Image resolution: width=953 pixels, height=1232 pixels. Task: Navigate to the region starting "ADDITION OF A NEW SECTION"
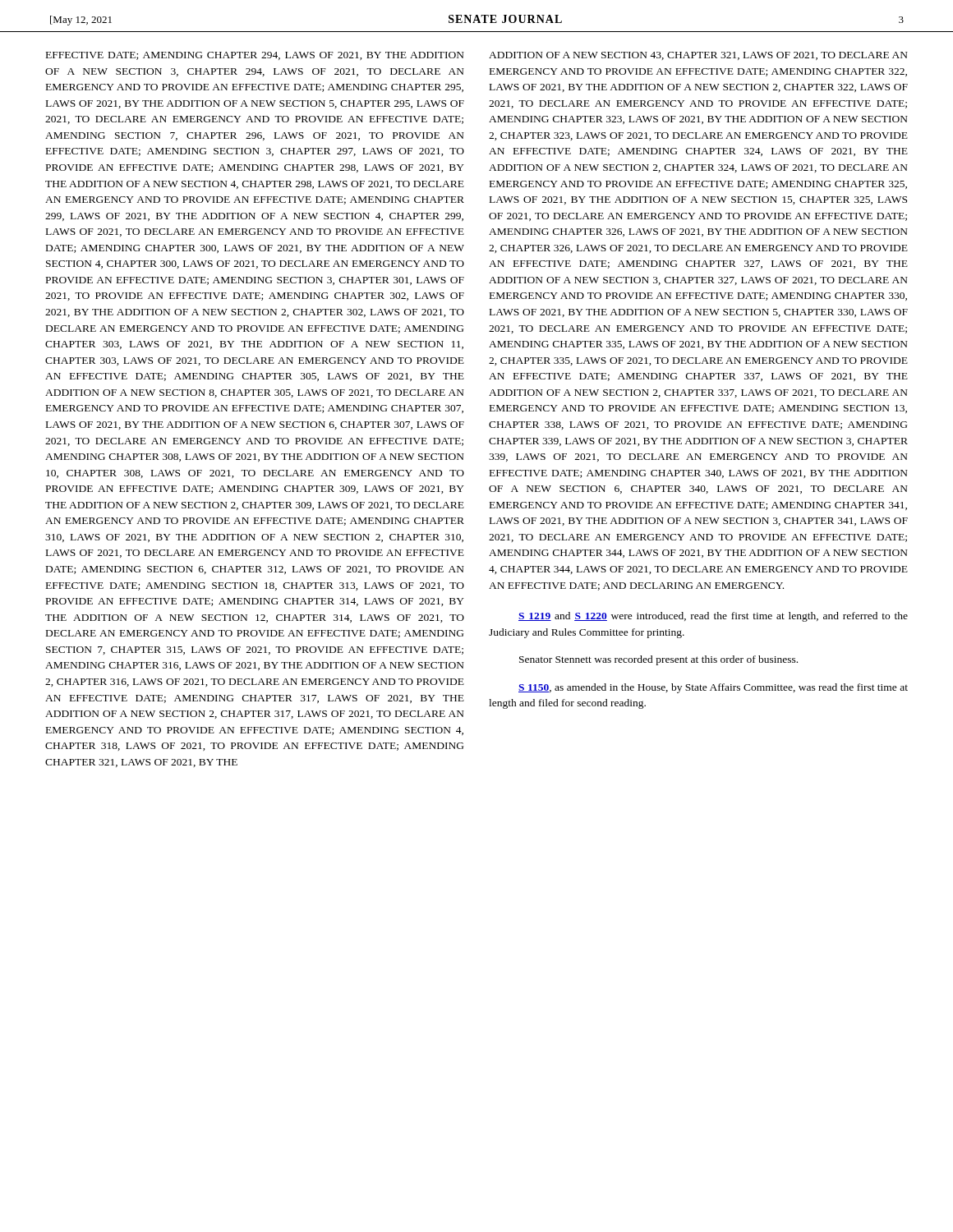pyautogui.click(x=698, y=379)
